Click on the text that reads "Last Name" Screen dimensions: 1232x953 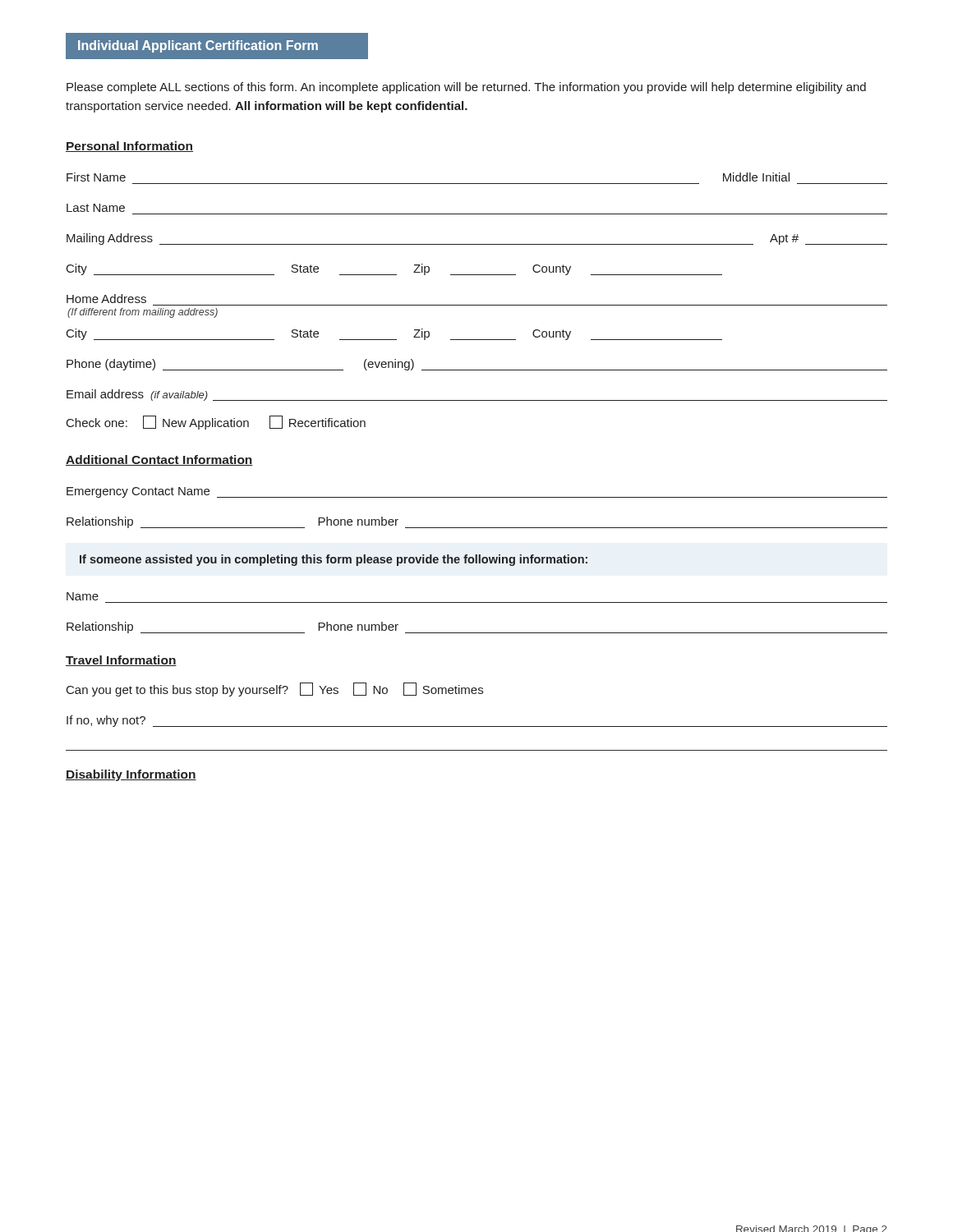[x=476, y=206]
